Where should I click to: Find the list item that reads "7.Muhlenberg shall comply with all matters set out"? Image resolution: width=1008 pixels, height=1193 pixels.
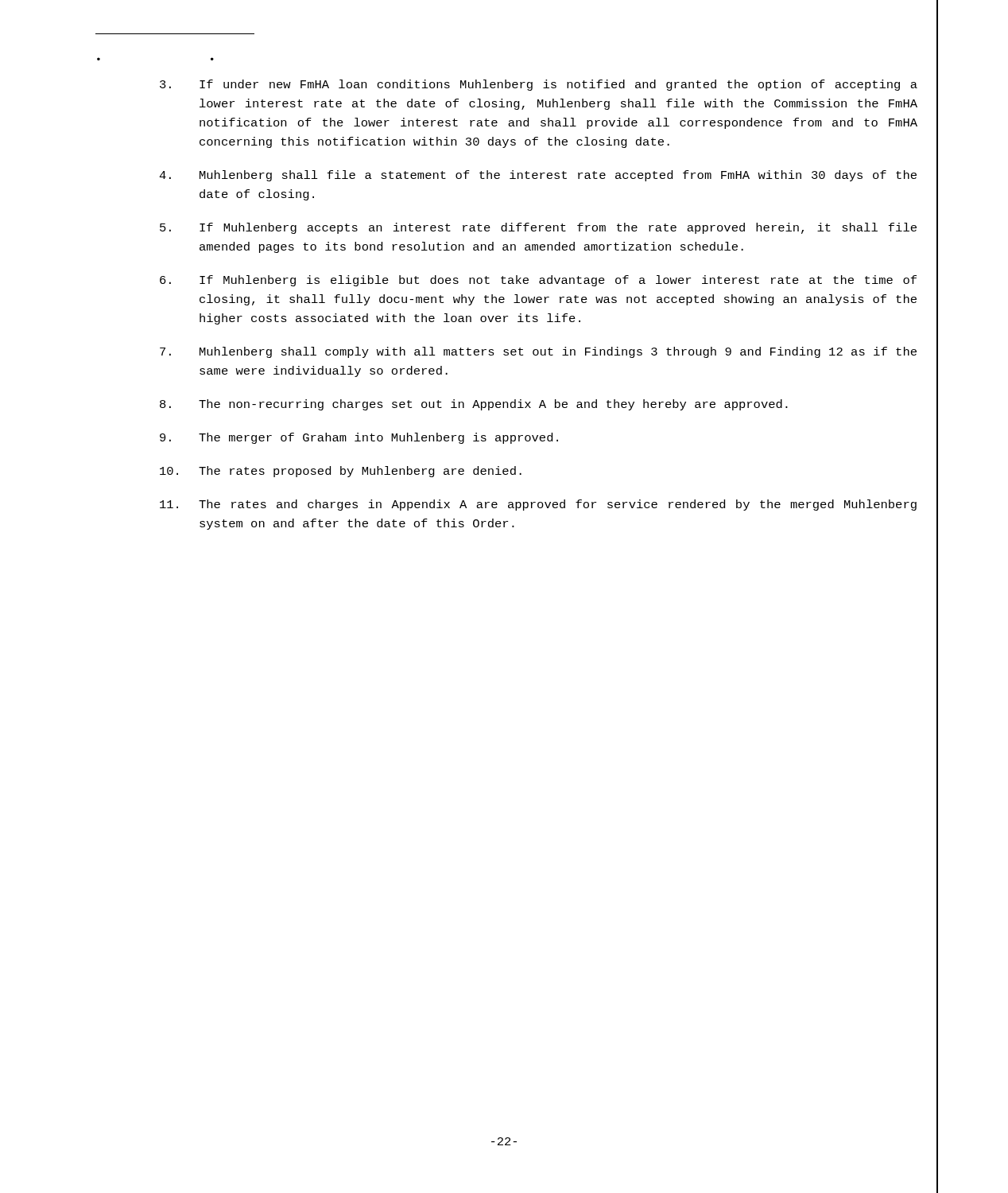pos(538,362)
